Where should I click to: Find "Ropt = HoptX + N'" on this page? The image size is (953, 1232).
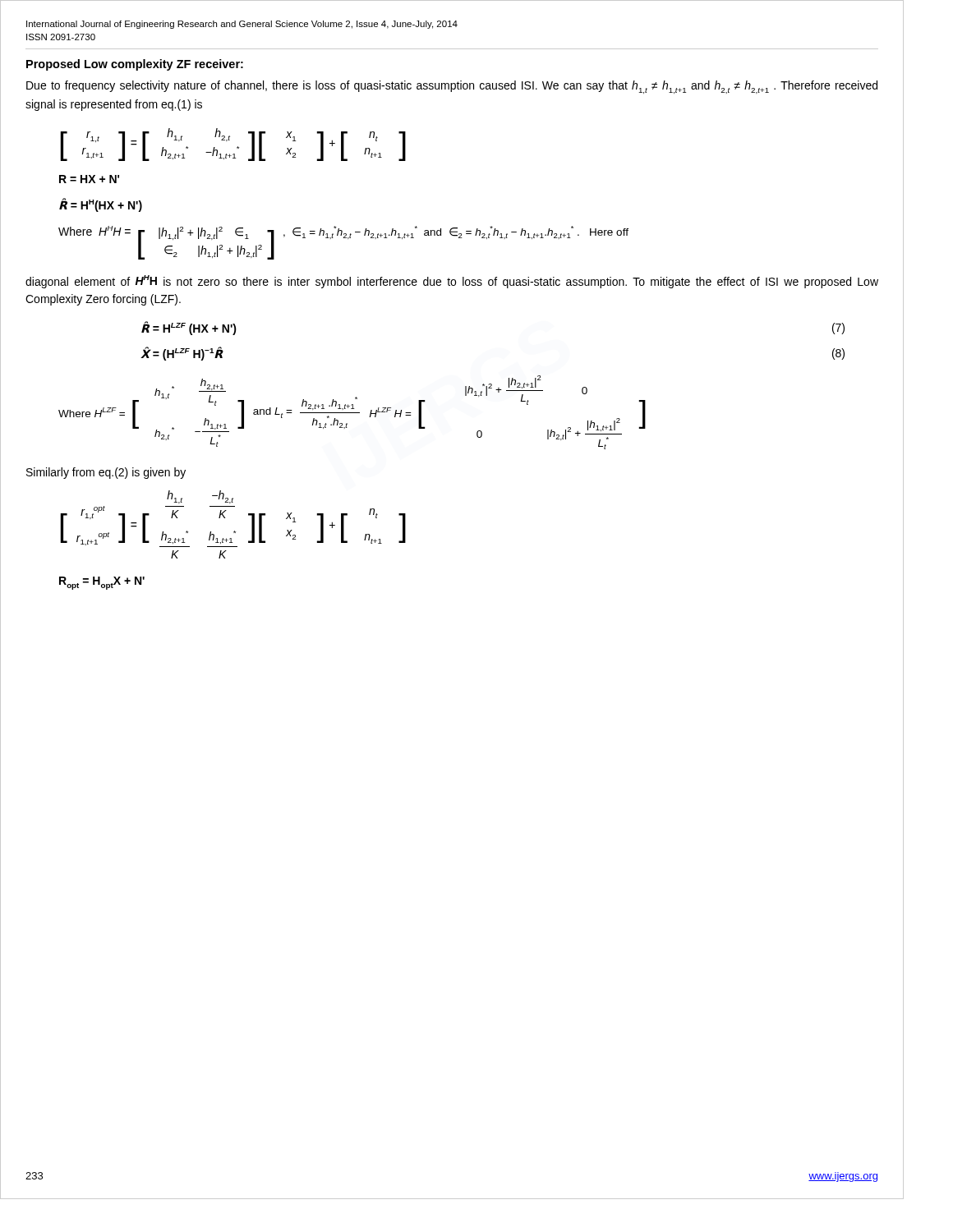click(x=102, y=582)
